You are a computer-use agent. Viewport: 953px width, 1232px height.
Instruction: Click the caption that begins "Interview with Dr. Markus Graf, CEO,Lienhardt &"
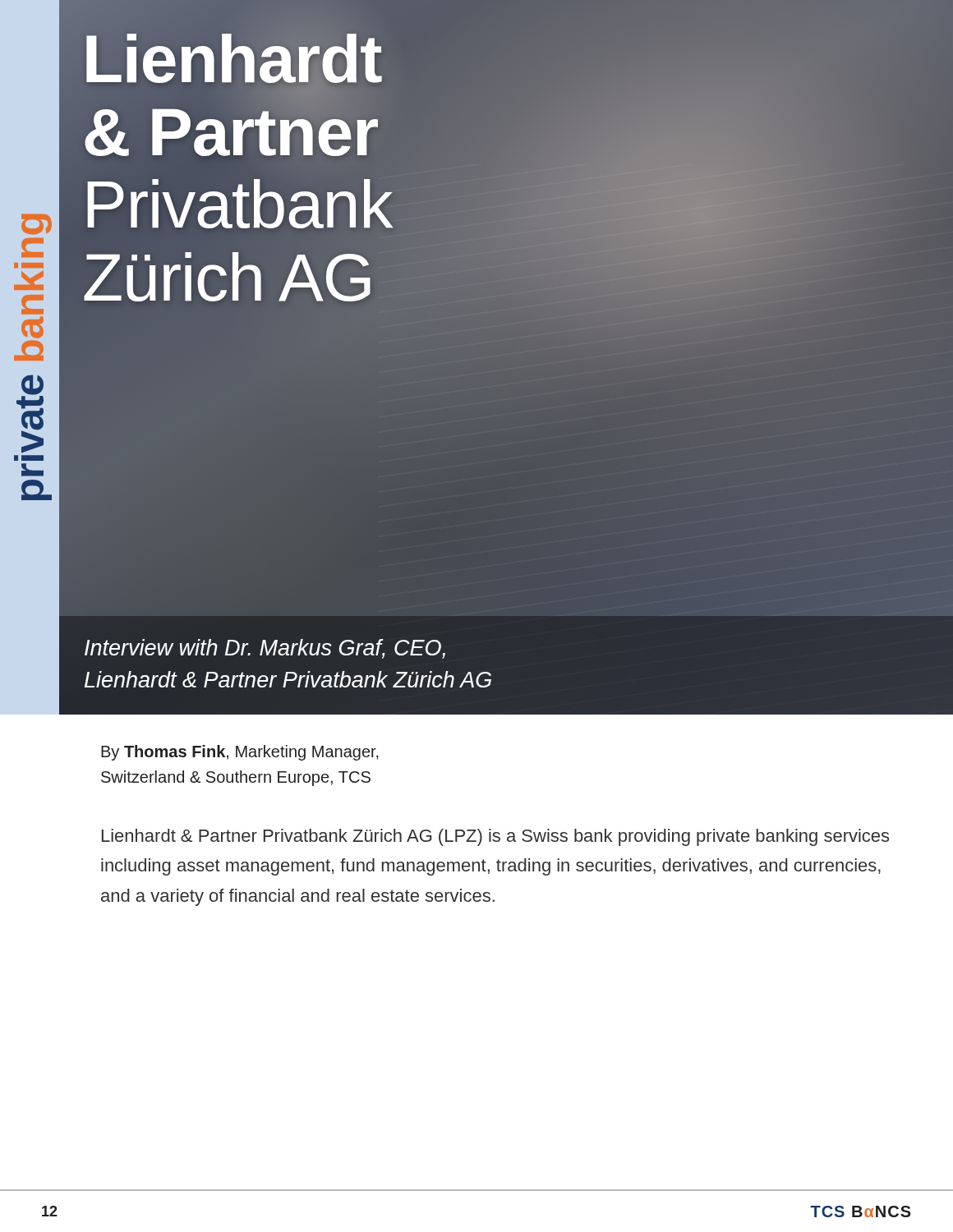(x=288, y=664)
